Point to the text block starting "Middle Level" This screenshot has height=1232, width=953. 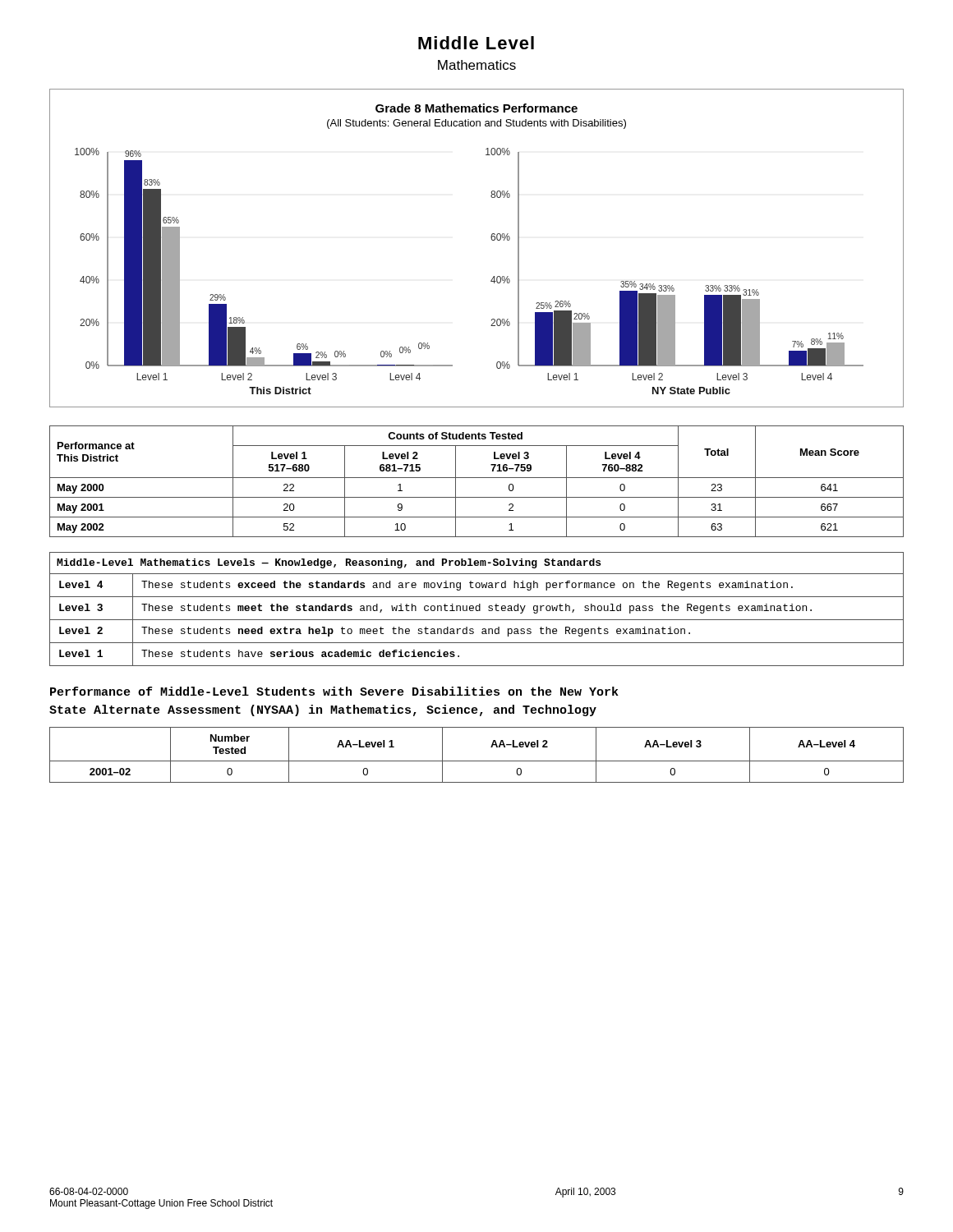point(476,43)
